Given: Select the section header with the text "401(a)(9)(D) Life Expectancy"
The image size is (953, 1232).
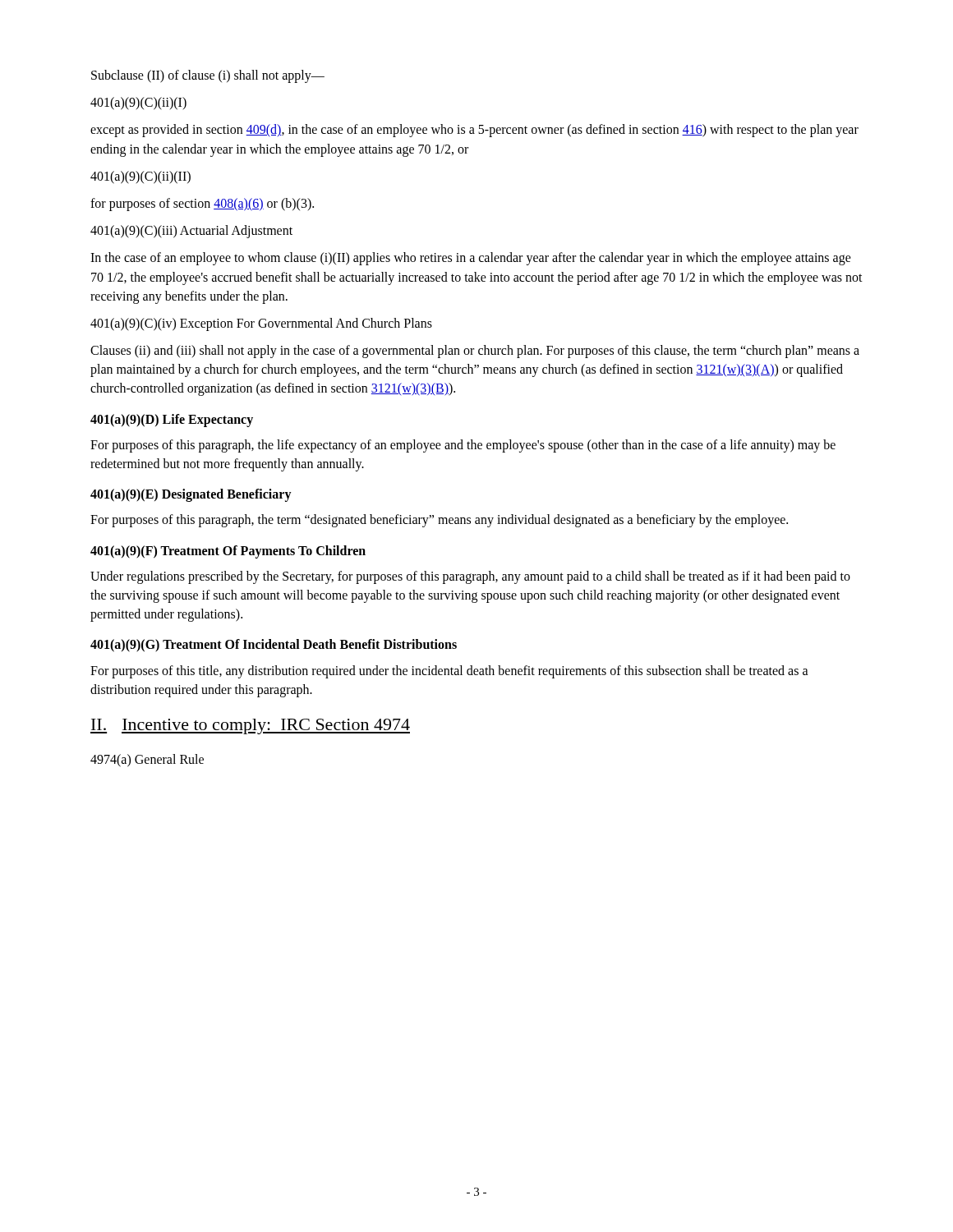Looking at the screenshot, I should click(x=172, y=419).
